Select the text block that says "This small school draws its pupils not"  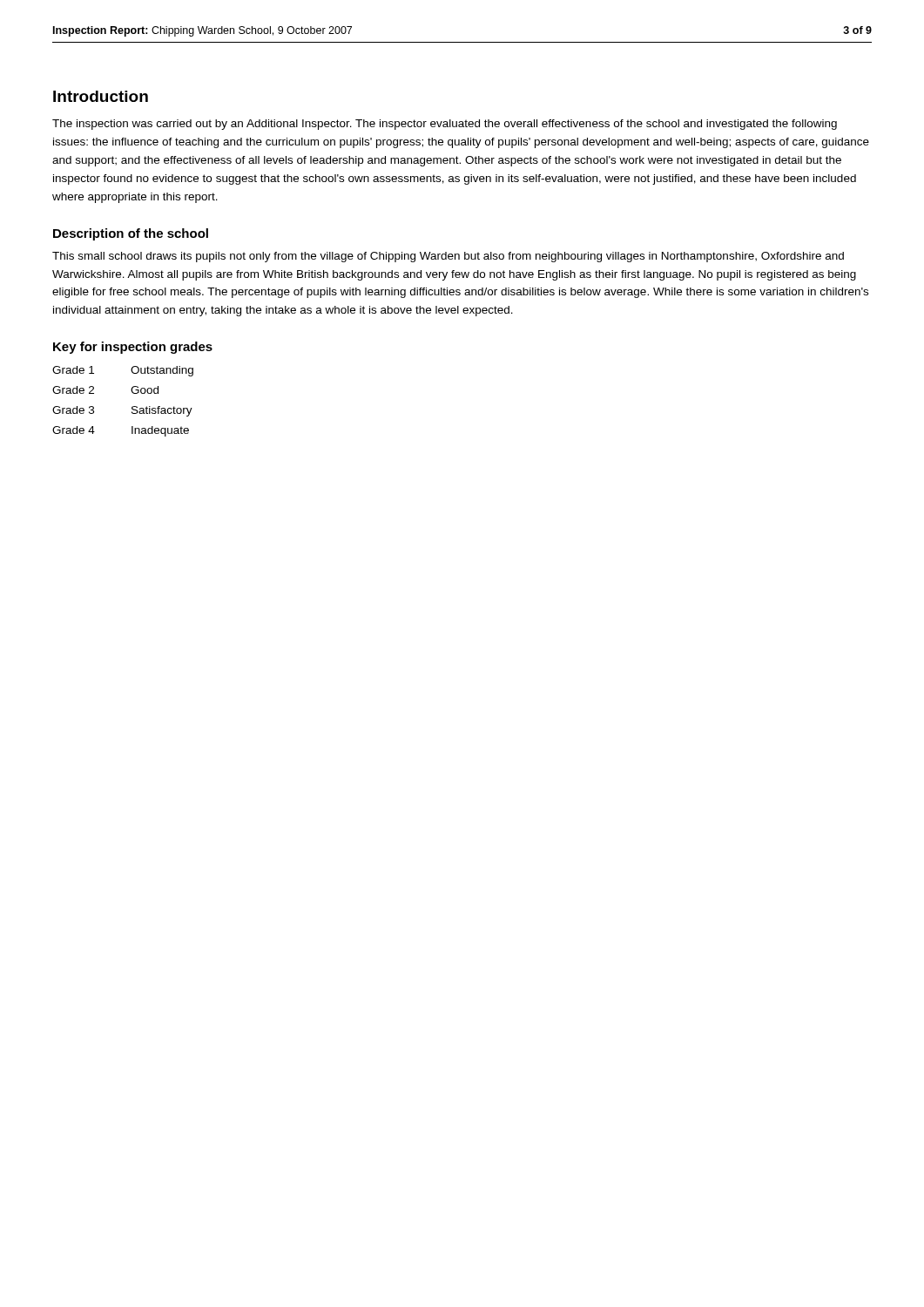pyautogui.click(x=461, y=283)
